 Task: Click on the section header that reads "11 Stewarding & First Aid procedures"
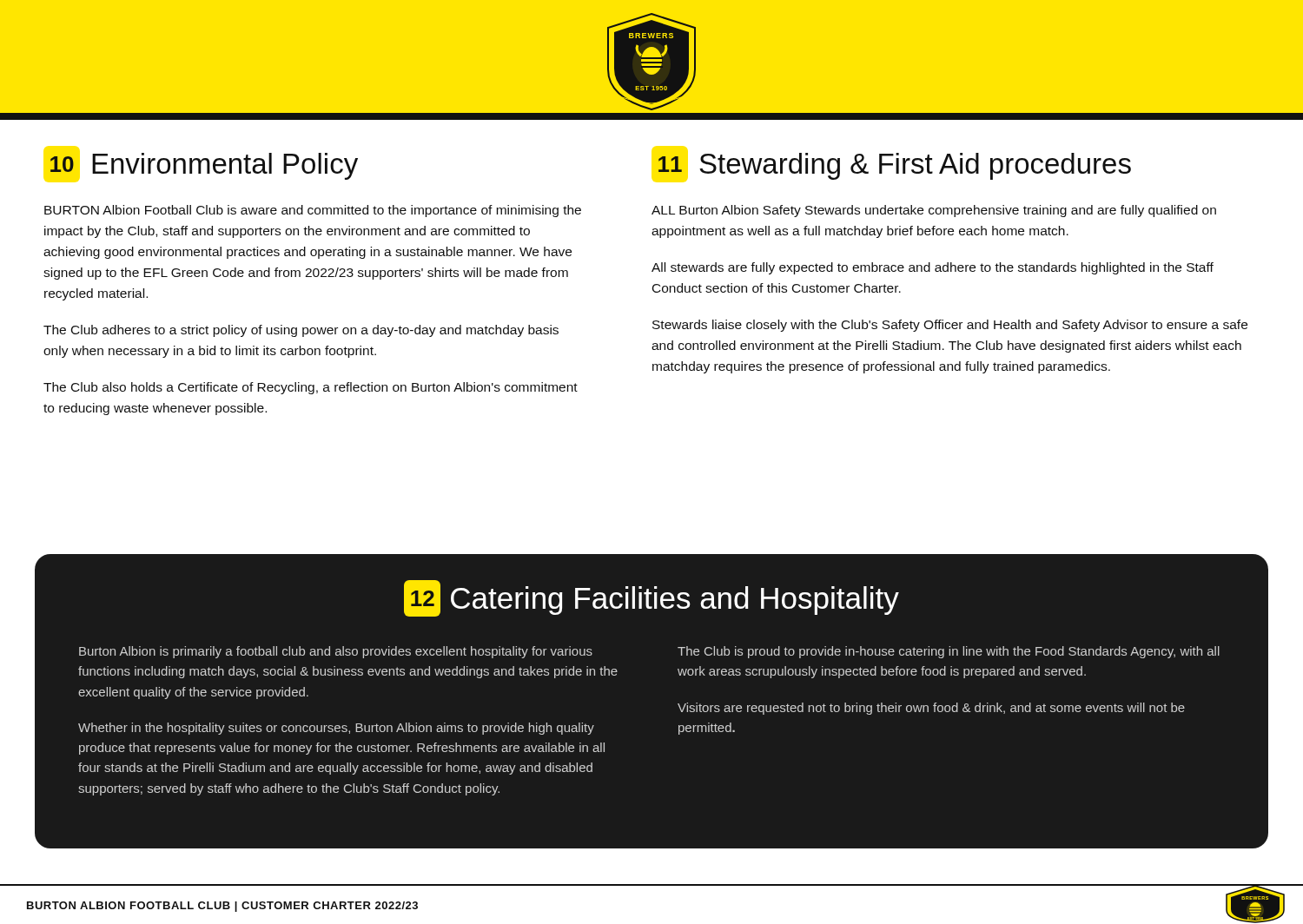coord(892,164)
